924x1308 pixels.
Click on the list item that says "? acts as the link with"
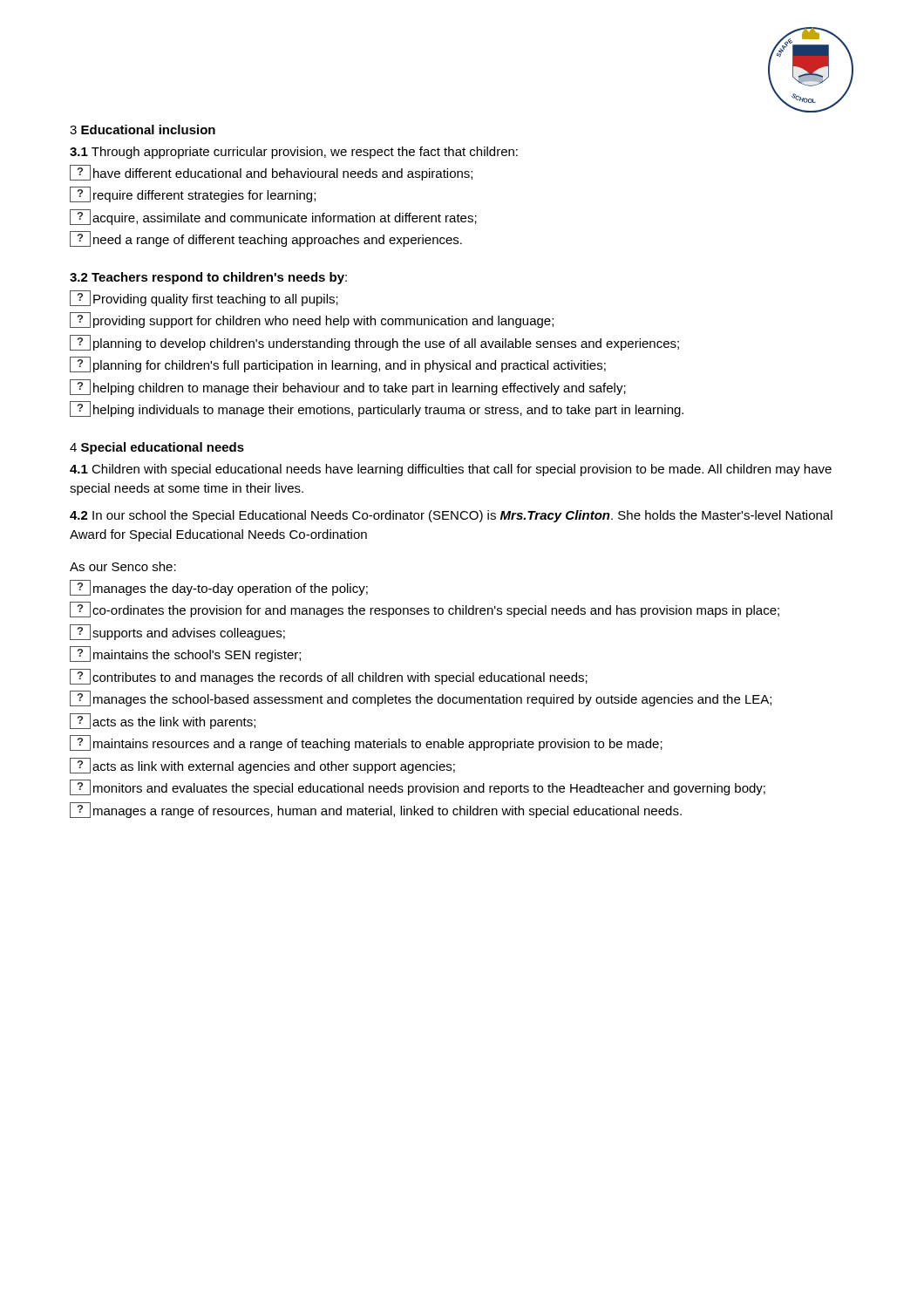[163, 722]
